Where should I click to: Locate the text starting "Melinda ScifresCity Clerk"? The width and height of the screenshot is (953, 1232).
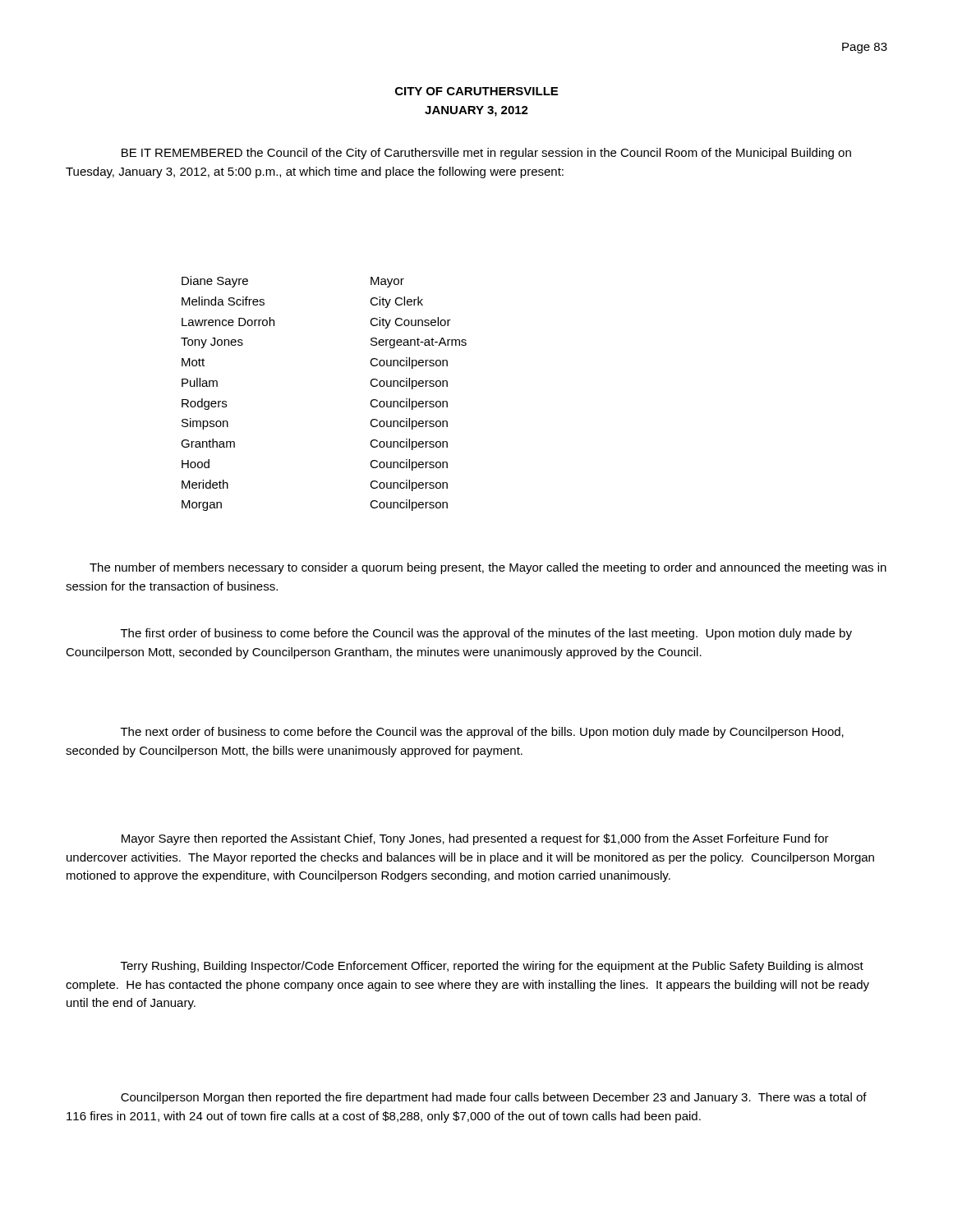pos(221,302)
